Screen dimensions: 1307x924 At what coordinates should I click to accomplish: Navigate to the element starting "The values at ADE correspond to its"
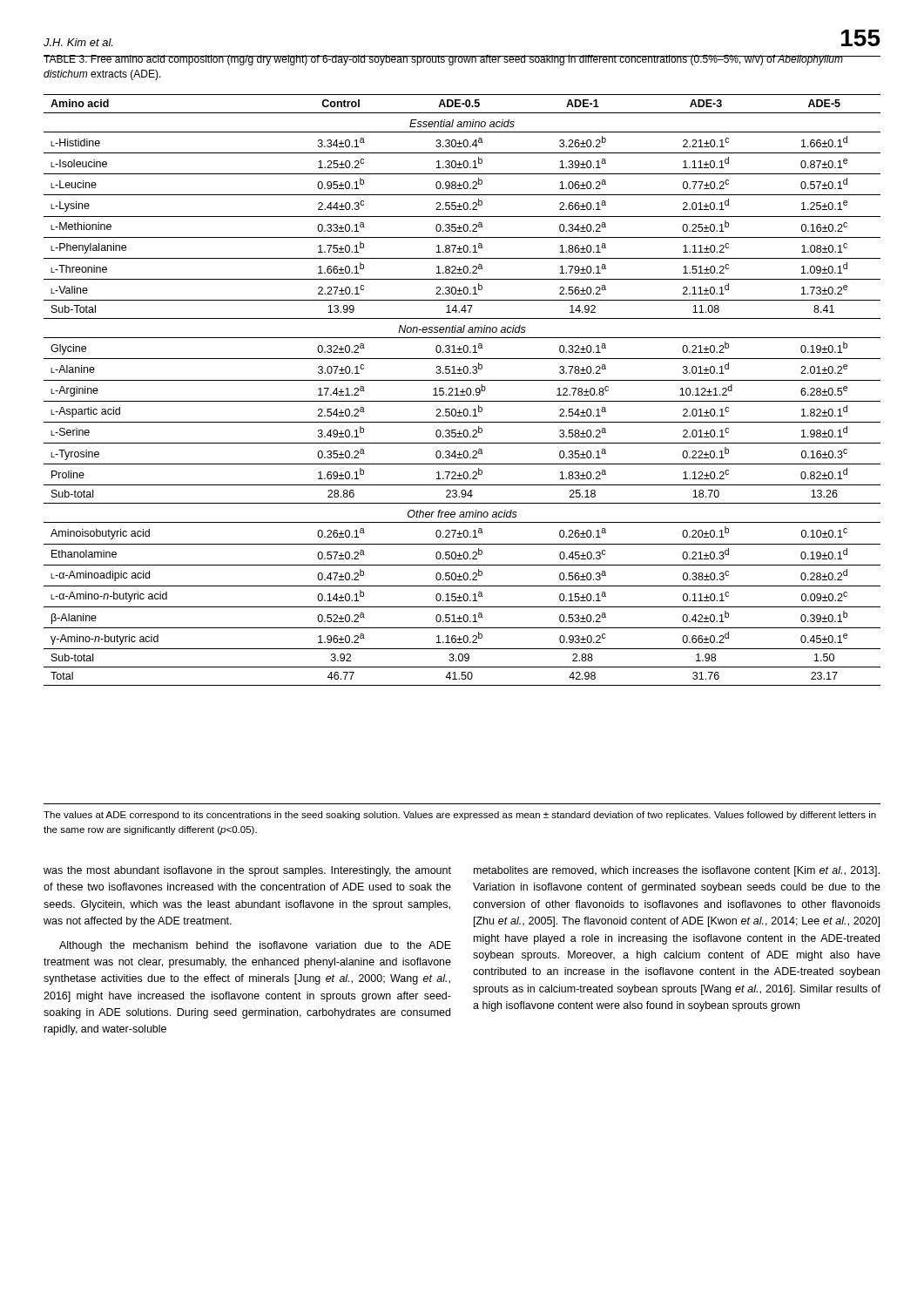point(460,822)
